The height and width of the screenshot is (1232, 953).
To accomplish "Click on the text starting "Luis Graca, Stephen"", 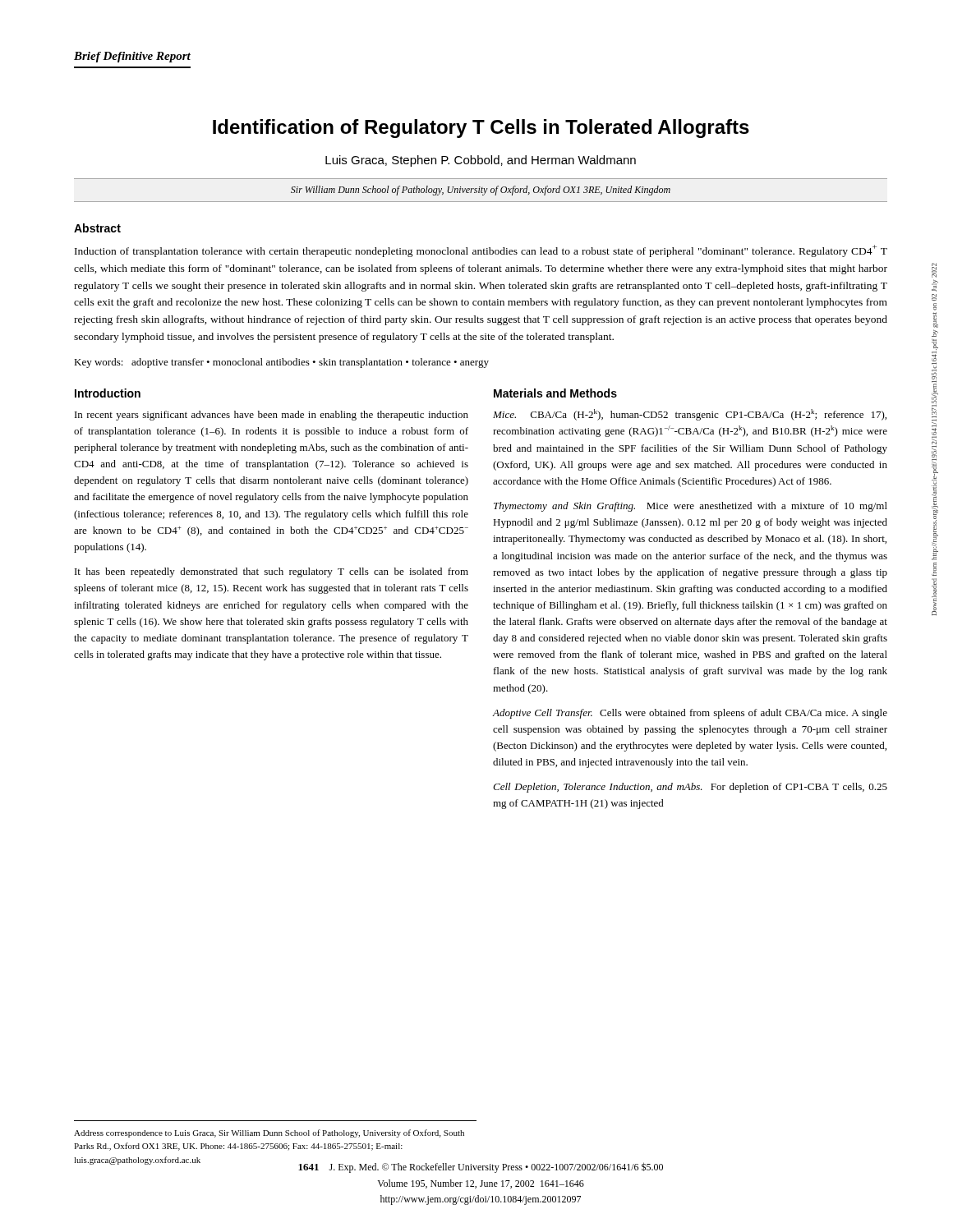I will (481, 160).
